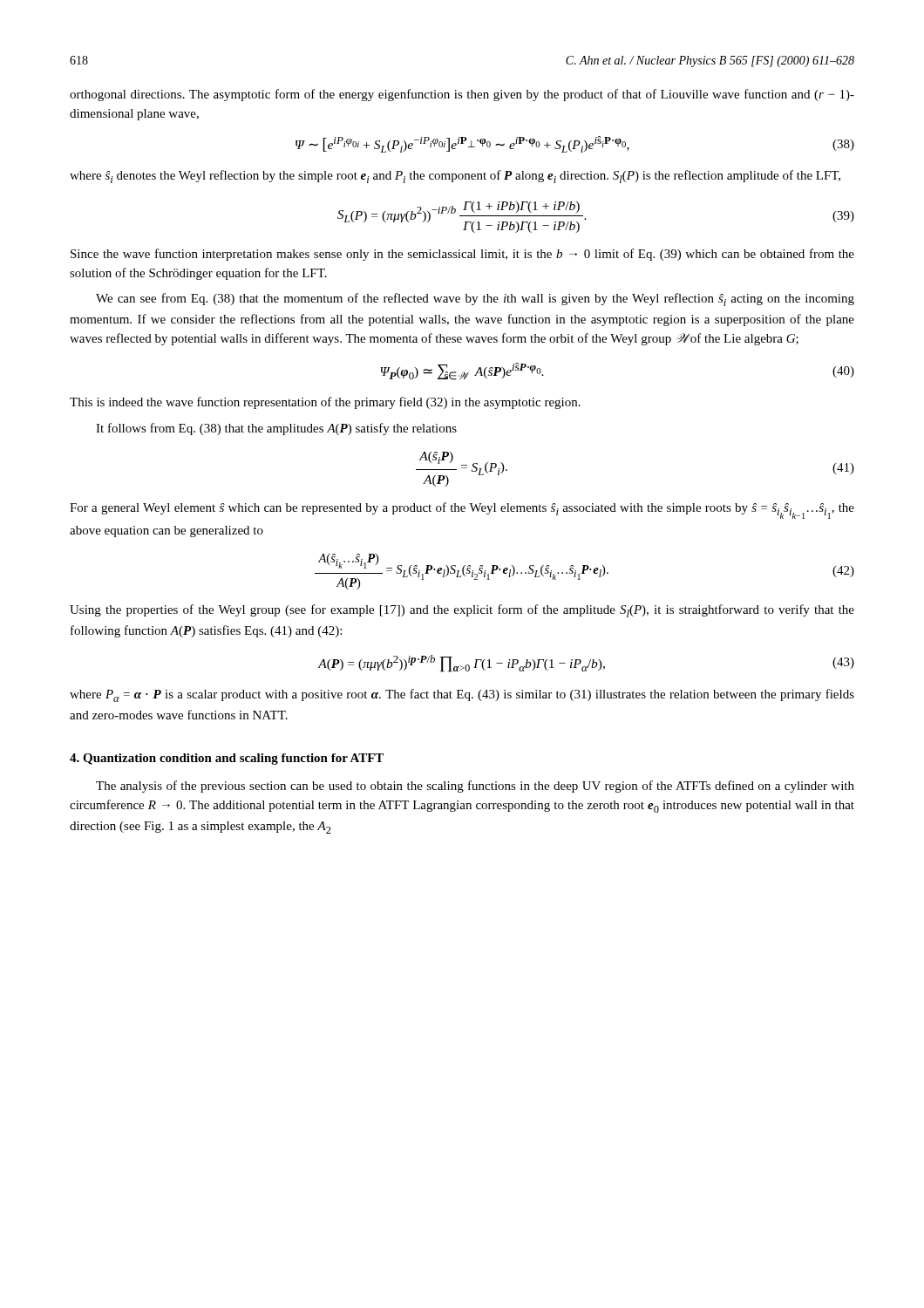Navigate to the passage starting "A(ŝik…ŝi1P) A(P) = SL(ŝi1P⋅el)SL(ŝi2ŝi1P⋅el)…SL(ŝik…ŝi1P⋅el)."
The width and height of the screenshot is (924, 1308).
[585, 571]
